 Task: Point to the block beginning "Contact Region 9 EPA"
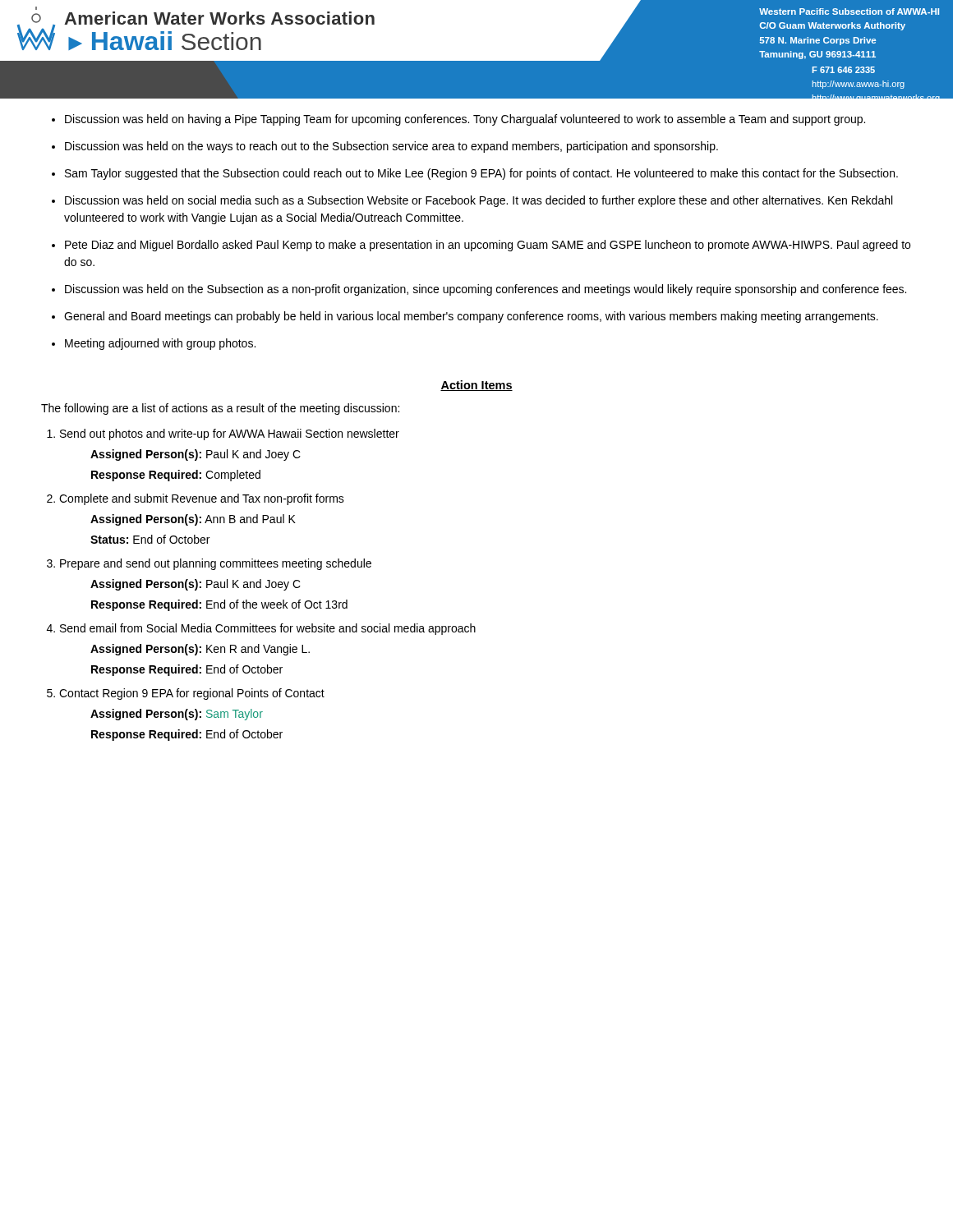(192, 694)
